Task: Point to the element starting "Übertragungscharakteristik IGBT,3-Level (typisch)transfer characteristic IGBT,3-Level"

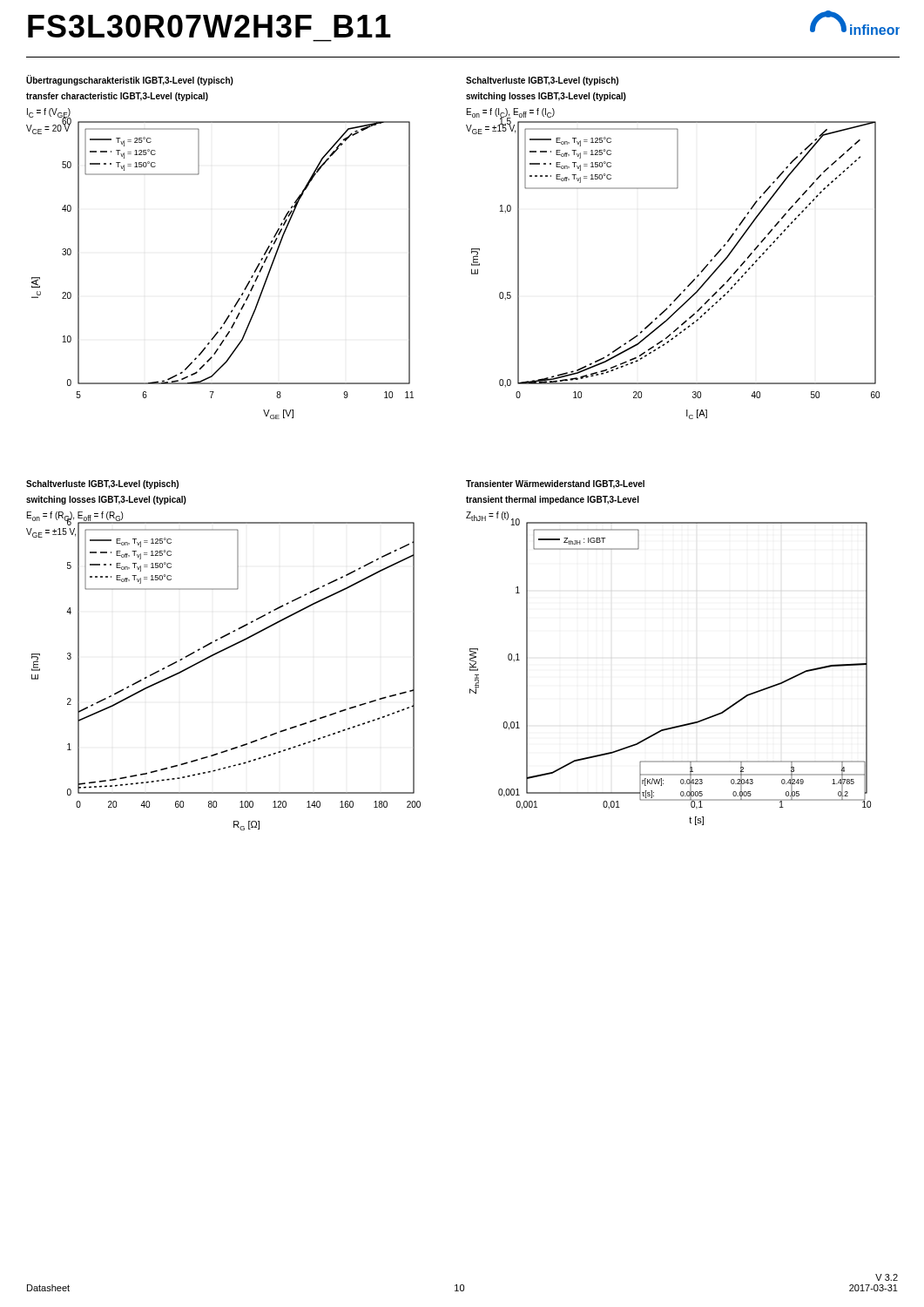Action: tap(130, 106)
